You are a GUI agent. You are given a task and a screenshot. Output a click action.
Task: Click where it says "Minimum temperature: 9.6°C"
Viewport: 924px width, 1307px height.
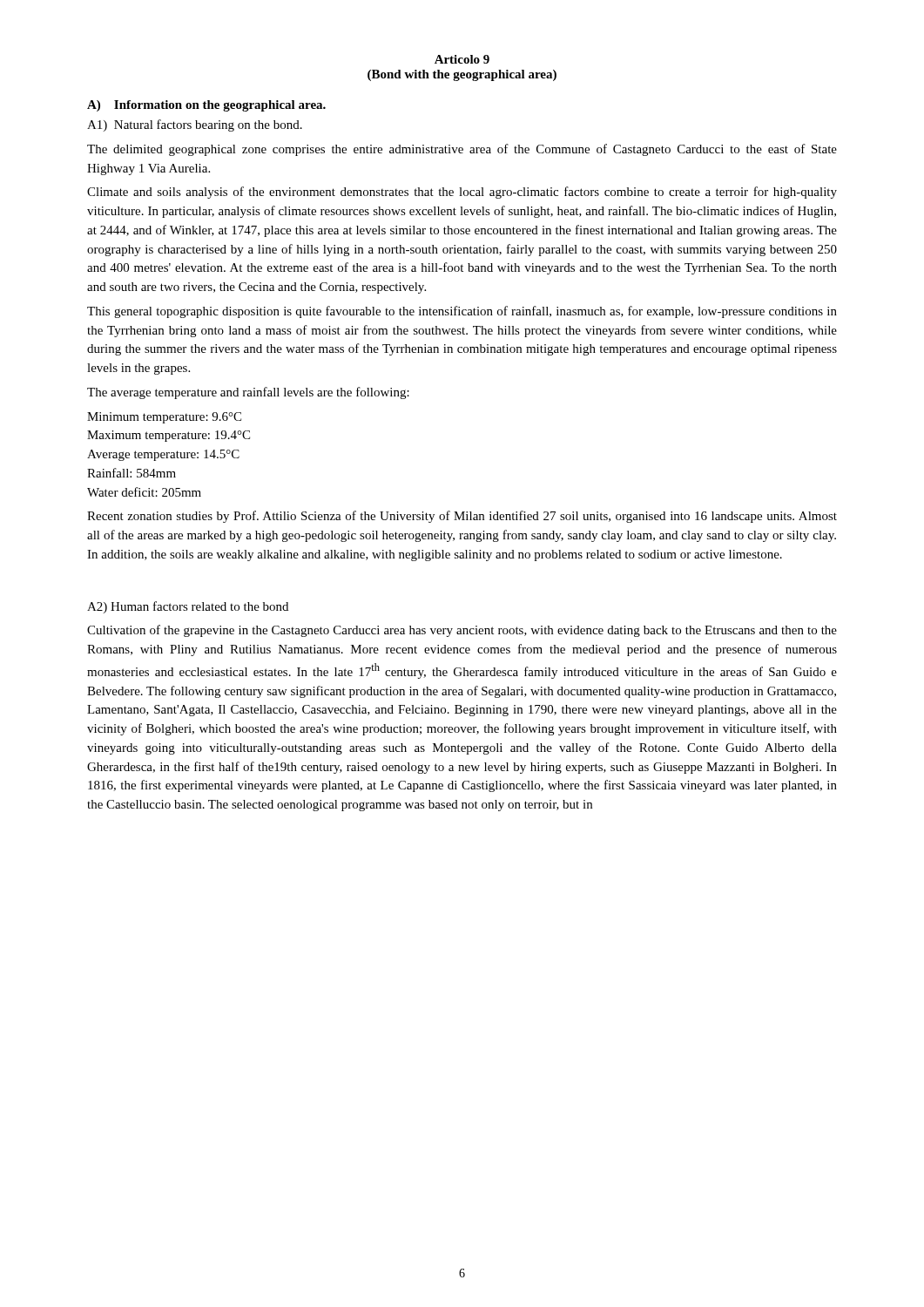[x=165, y=416]
